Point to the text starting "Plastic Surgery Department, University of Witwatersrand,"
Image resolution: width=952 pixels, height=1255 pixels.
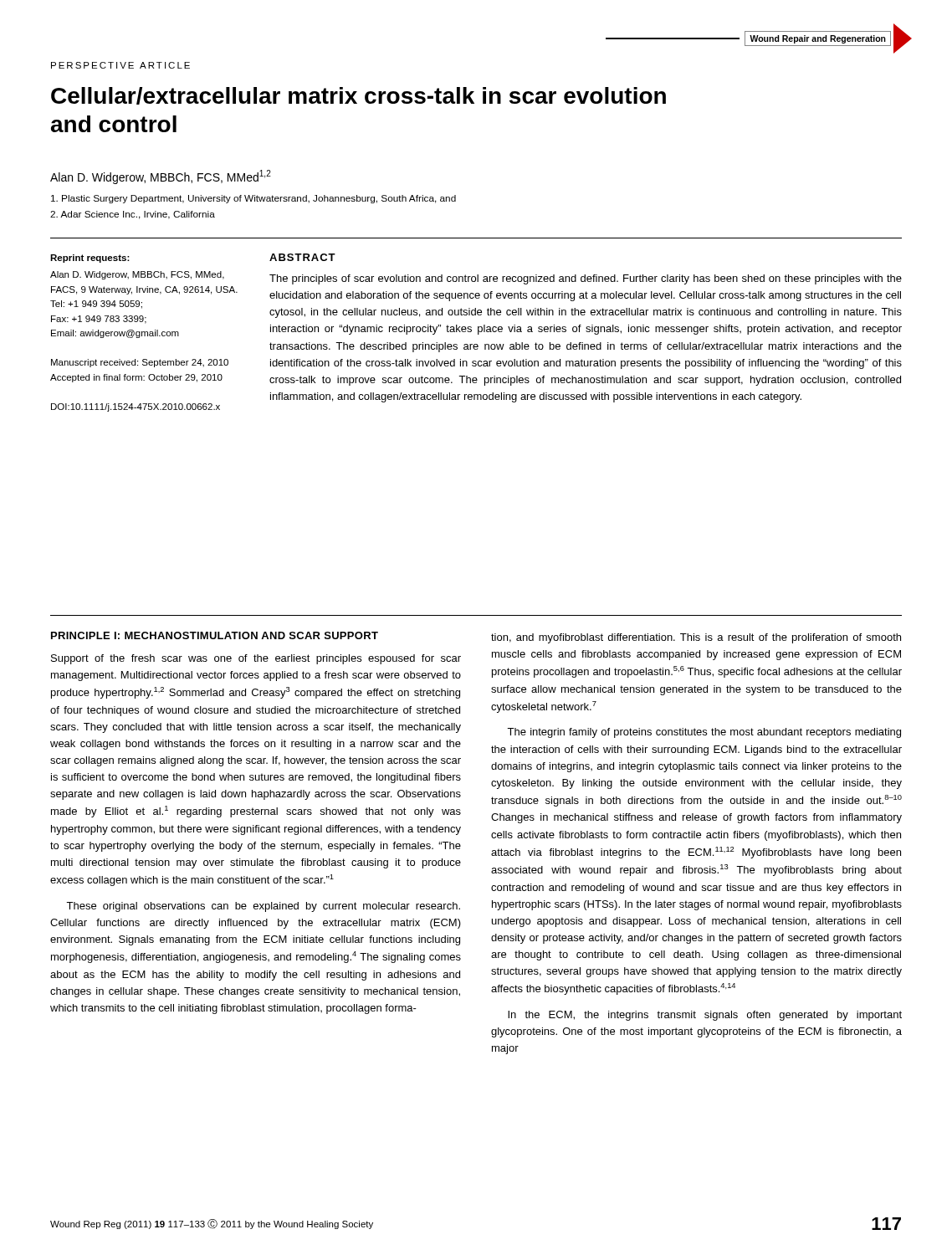[x=253, y=206]
